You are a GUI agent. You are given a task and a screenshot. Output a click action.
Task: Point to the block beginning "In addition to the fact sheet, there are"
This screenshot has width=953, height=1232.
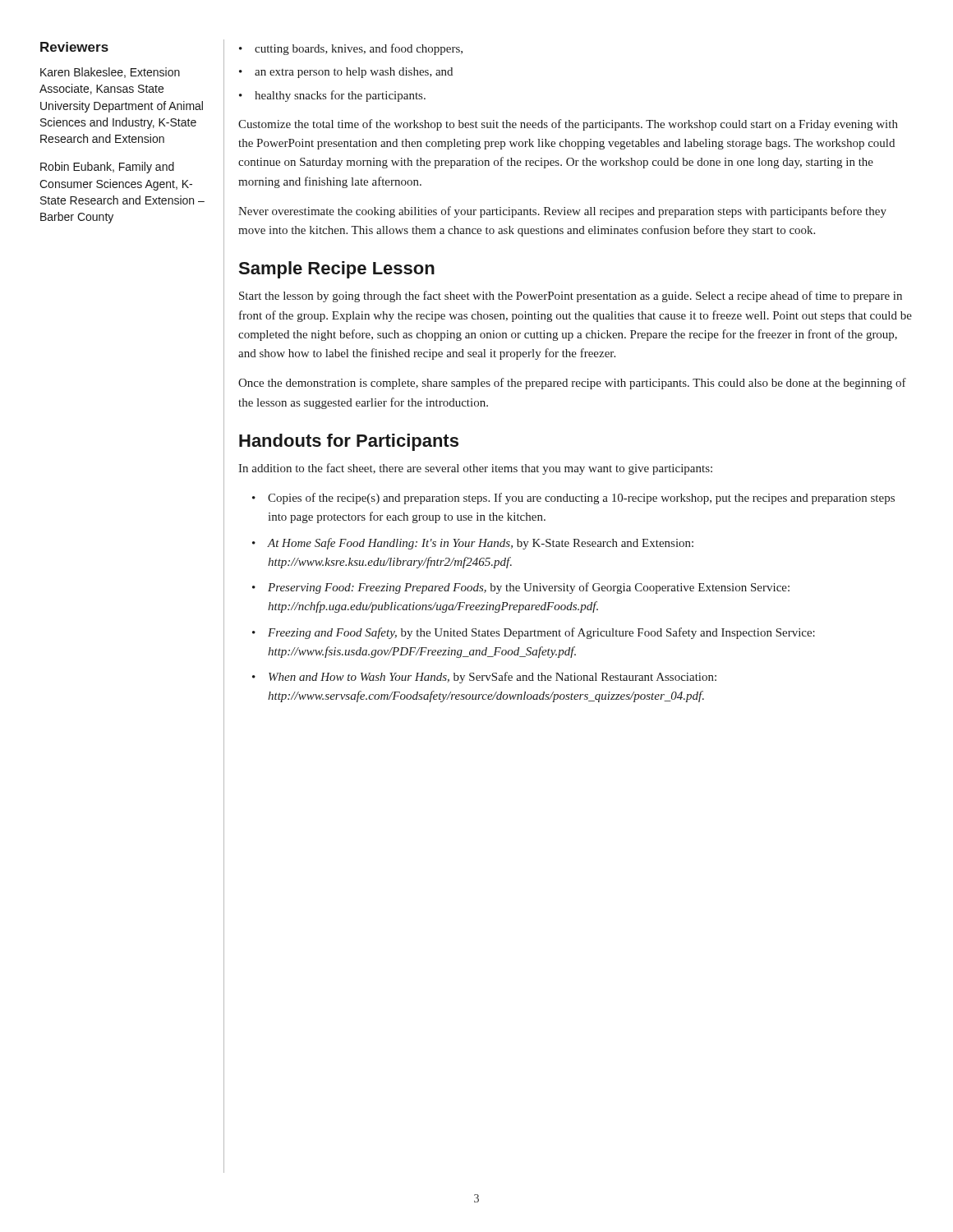pyautogui.click(x=575, y=468)
